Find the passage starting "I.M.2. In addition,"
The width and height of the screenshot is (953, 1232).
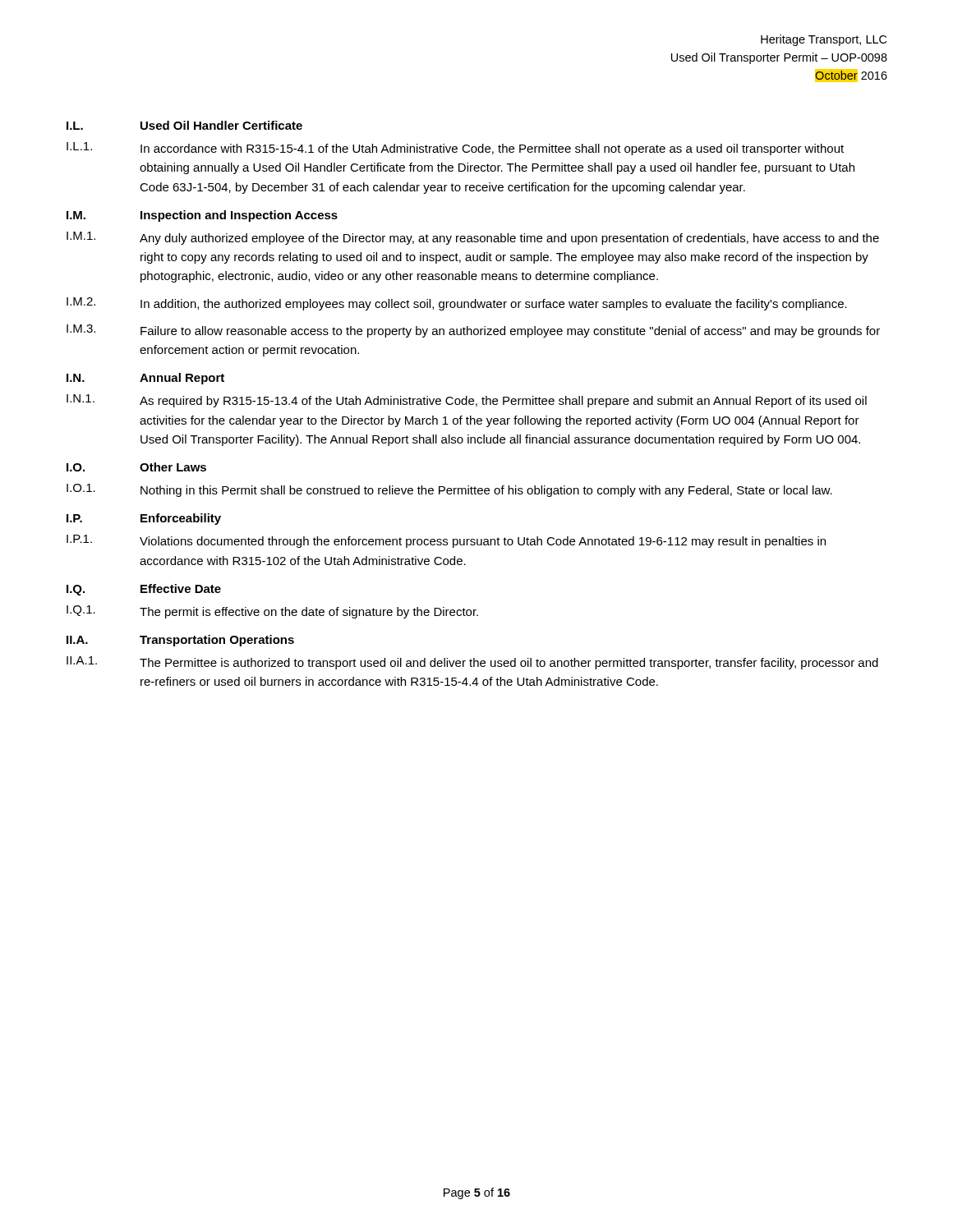tap(476, 303)
